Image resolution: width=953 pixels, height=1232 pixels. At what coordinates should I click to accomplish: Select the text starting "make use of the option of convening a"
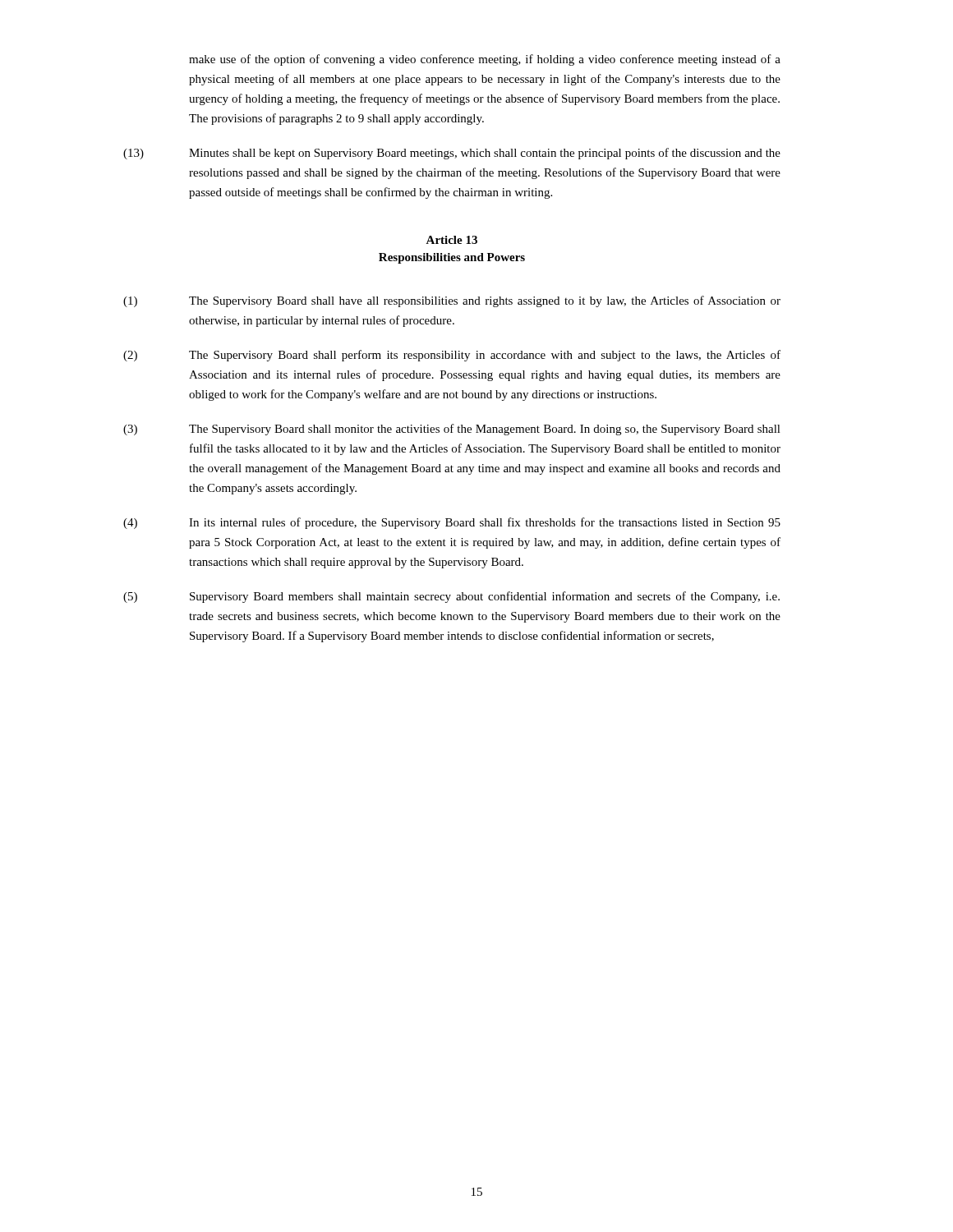pyautogui.click(x=485, y=89)
